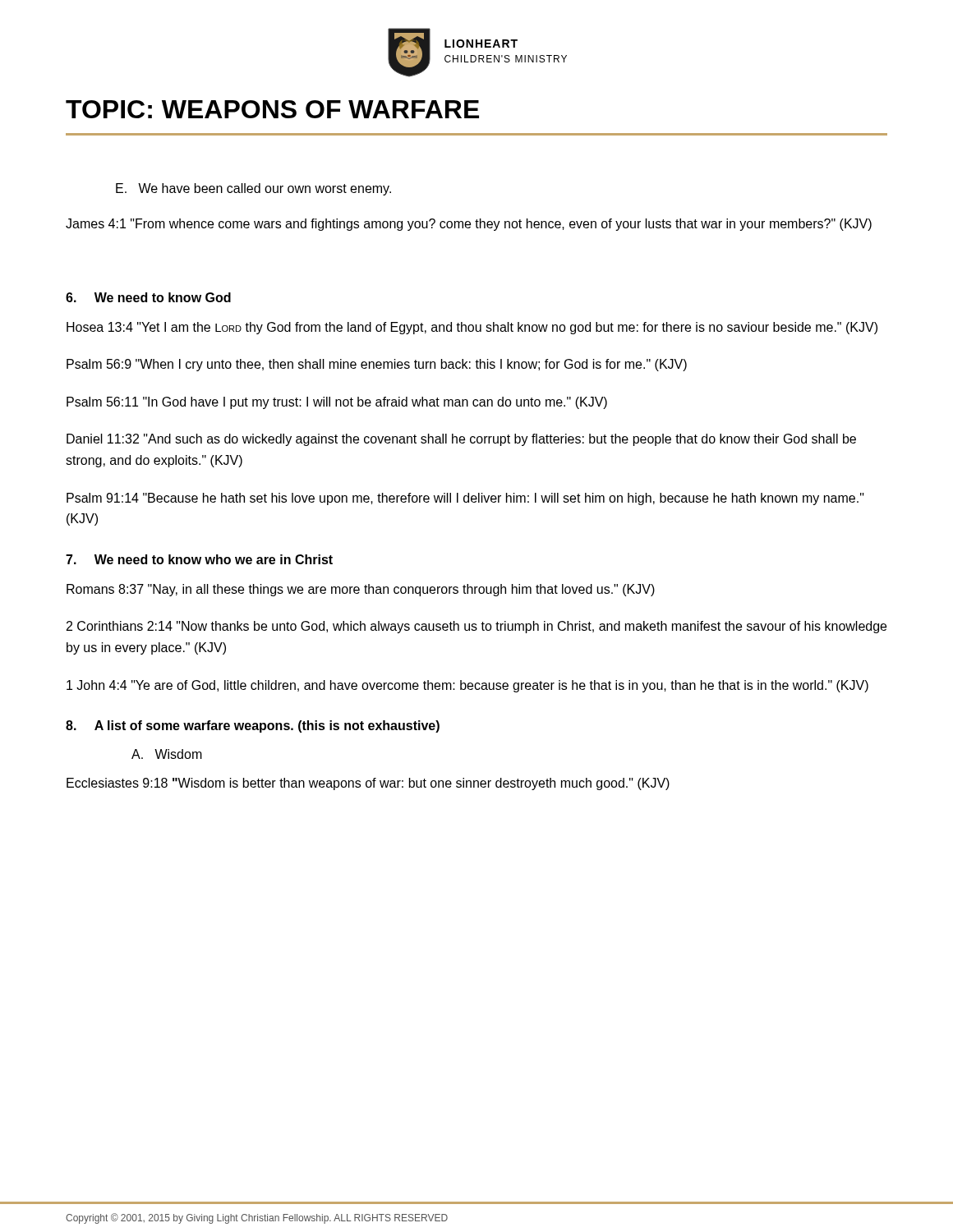Point to the block starting "Daniel 11:32 "And such as"
Screen dimensions: 1232x953
[x=461, y=450]
